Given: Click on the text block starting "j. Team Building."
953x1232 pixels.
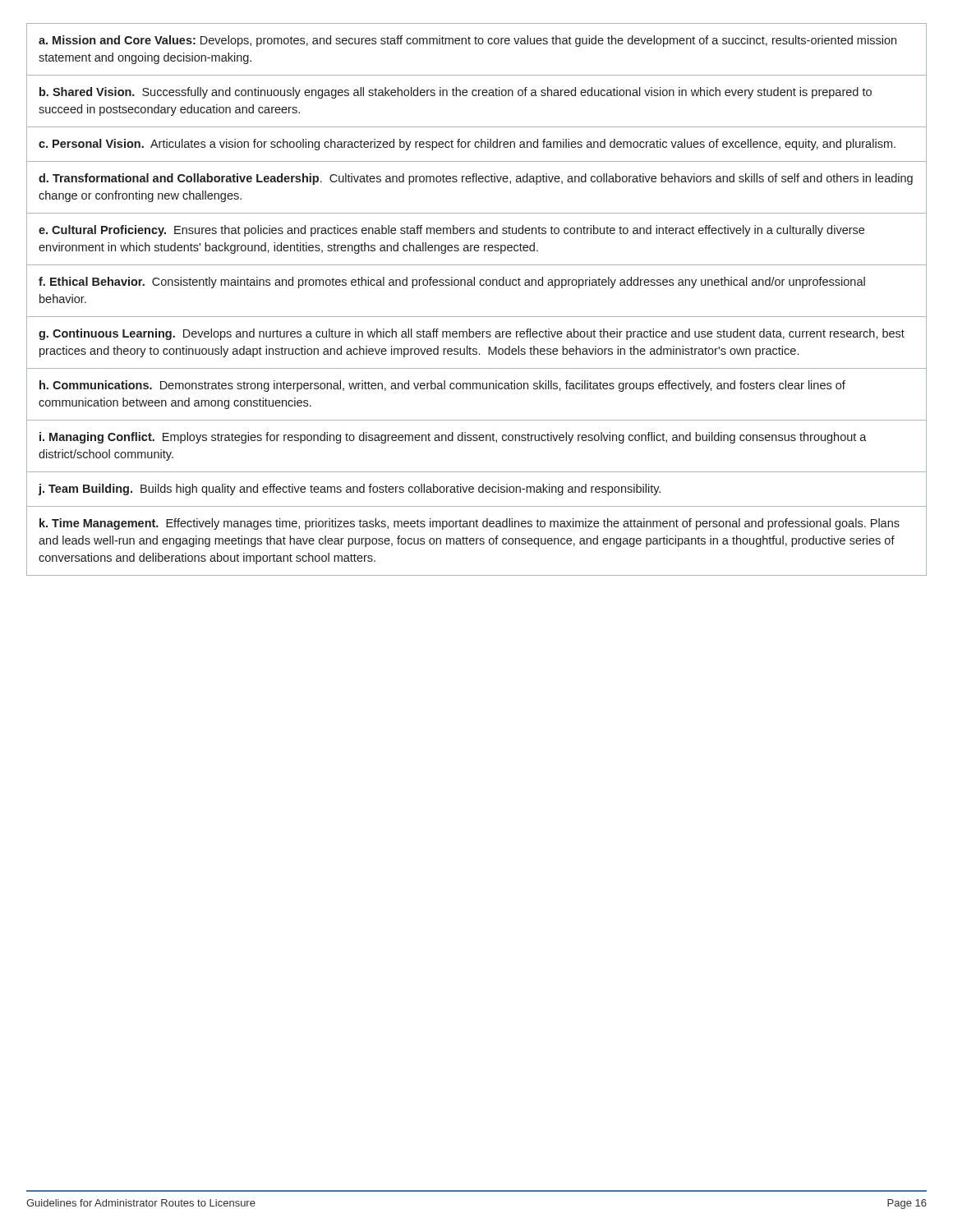Looking at the screenshot, I should click(x=350, y=489).
